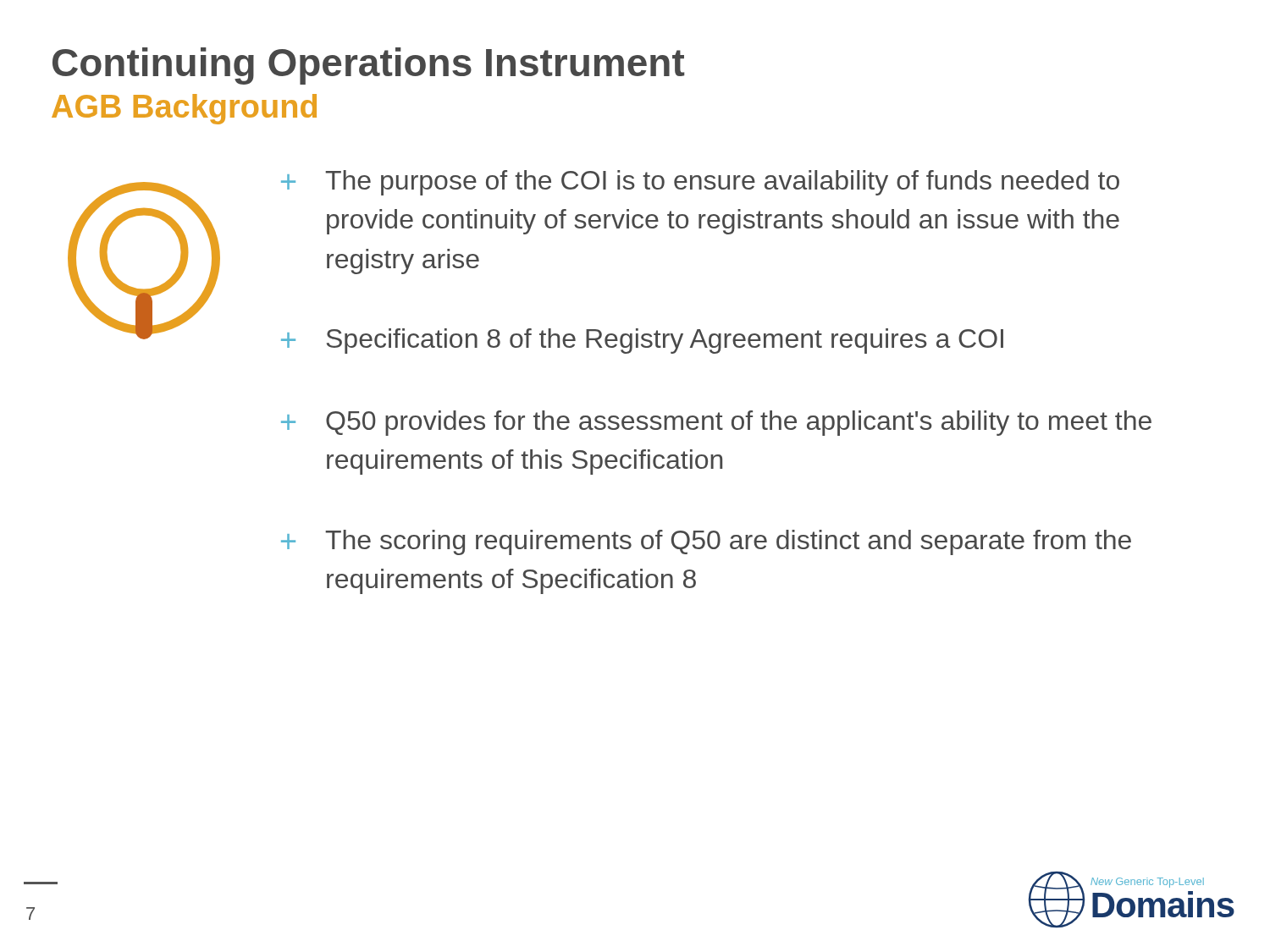This screenshot has width=1270, height=952.
Task: Click the passage that begins "+ The purpose of"
Action: (x=741, y=220)
